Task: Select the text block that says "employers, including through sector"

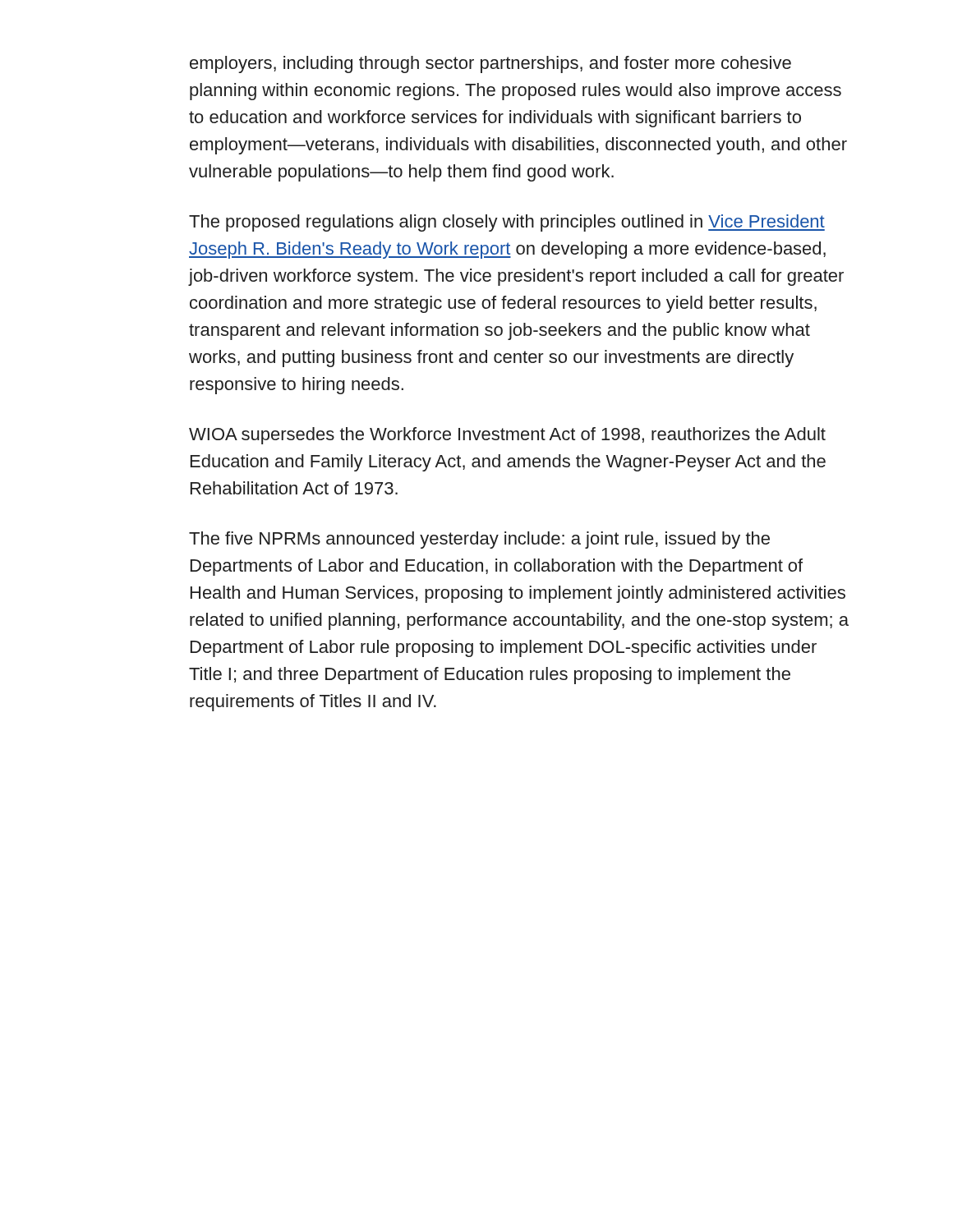Action: pos(518,117)
